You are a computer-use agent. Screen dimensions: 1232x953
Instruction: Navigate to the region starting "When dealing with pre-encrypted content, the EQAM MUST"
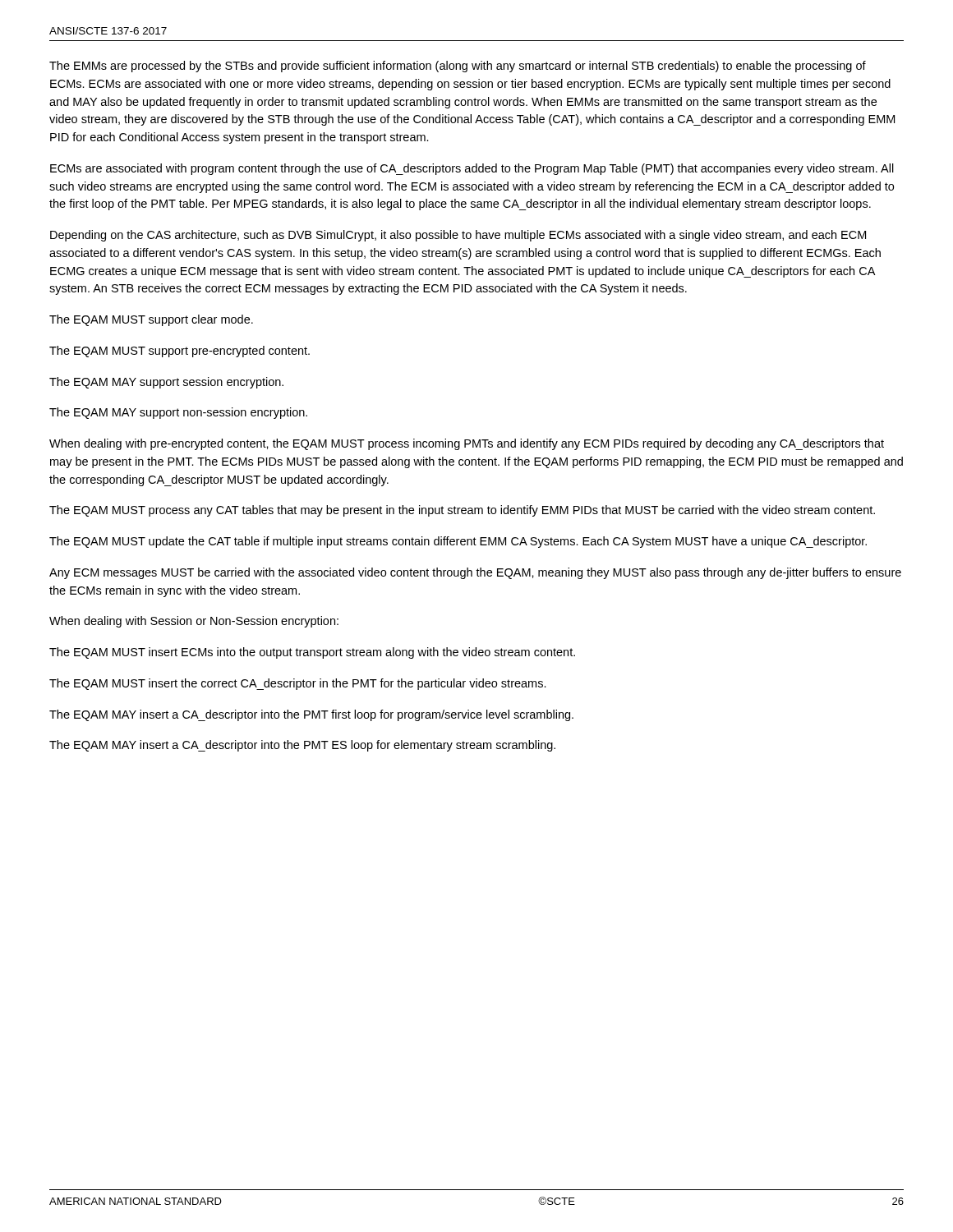[476, 461]
